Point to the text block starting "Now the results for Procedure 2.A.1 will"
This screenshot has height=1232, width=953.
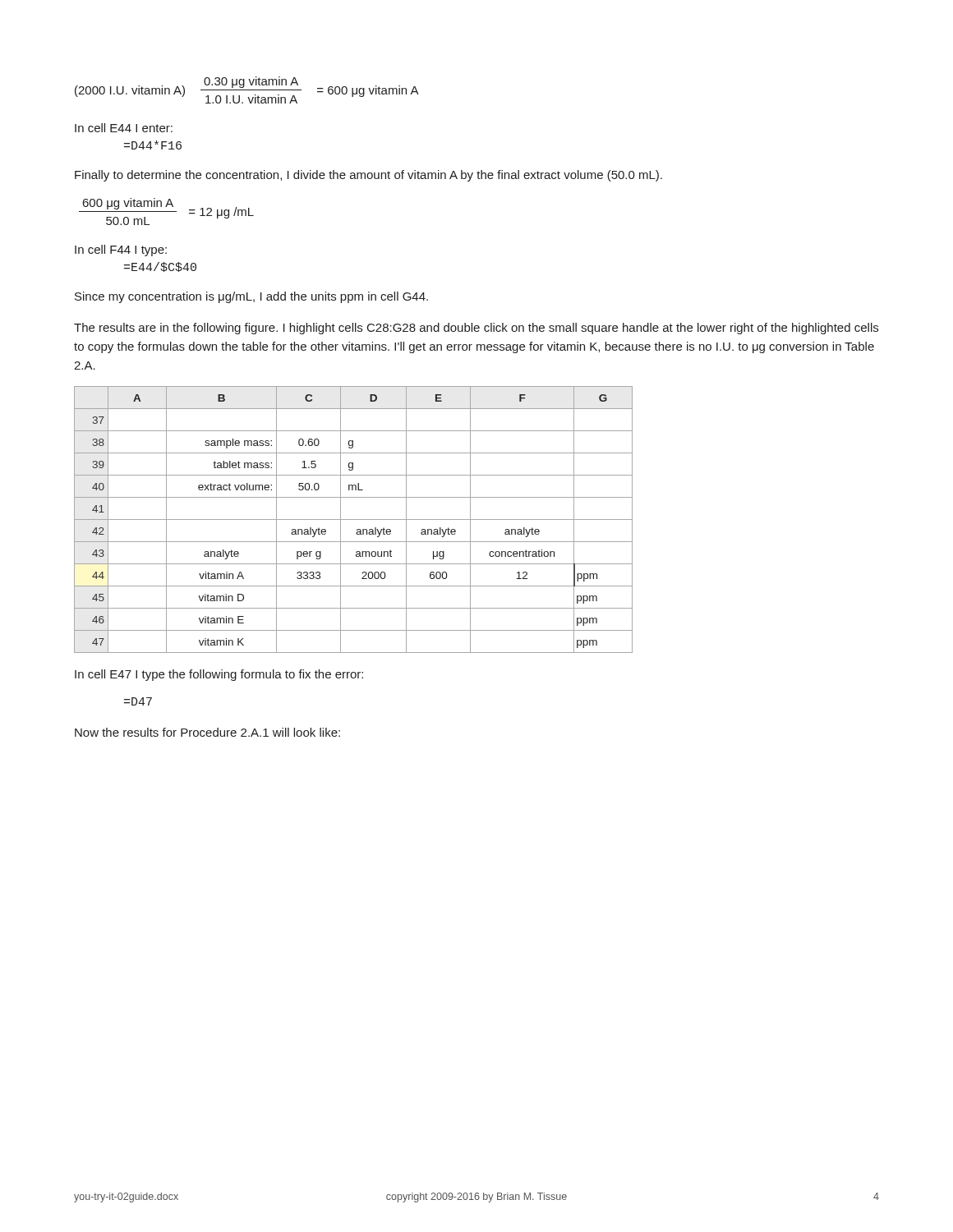tap(208, 732)
